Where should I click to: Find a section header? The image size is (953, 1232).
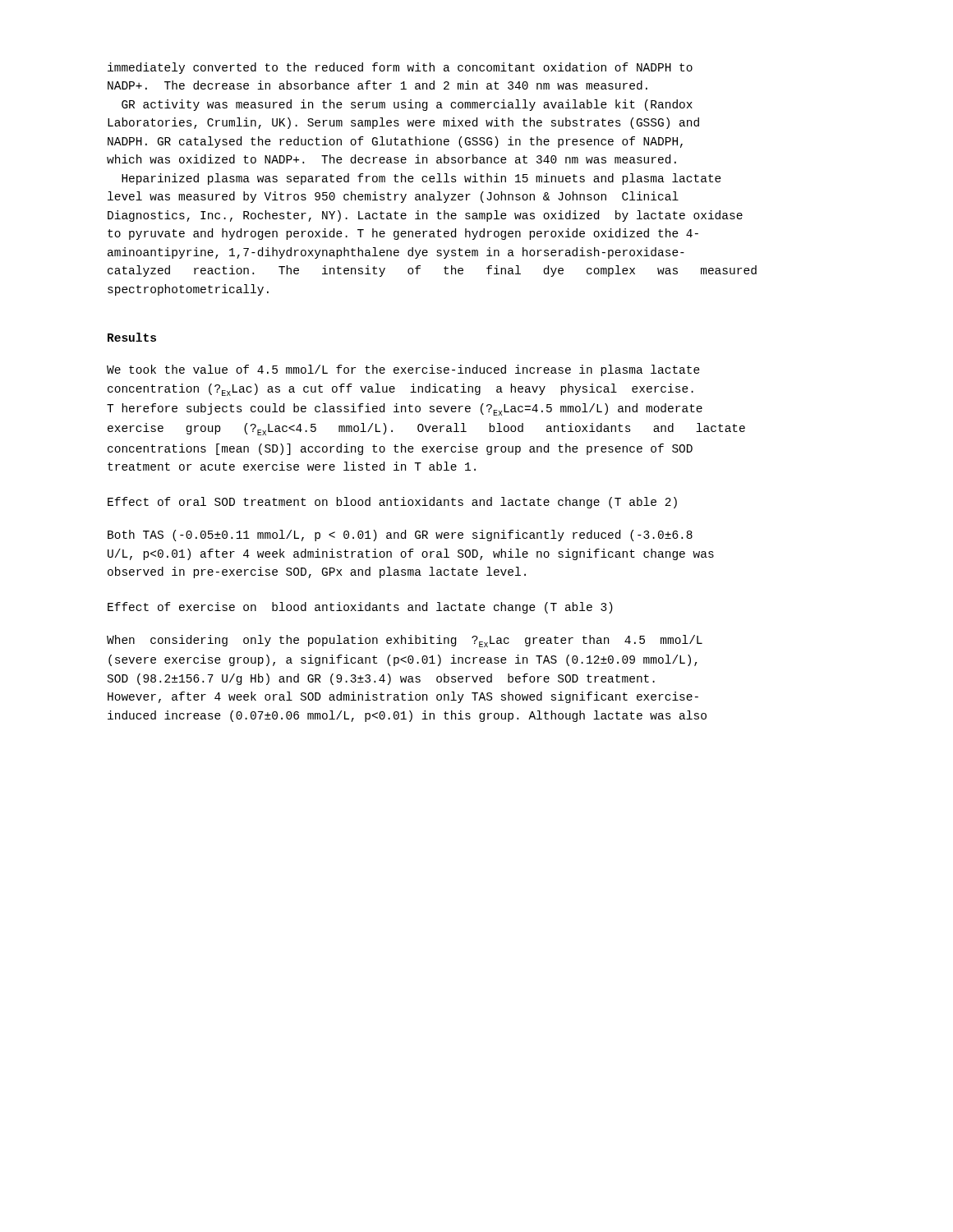click(132, 338)
